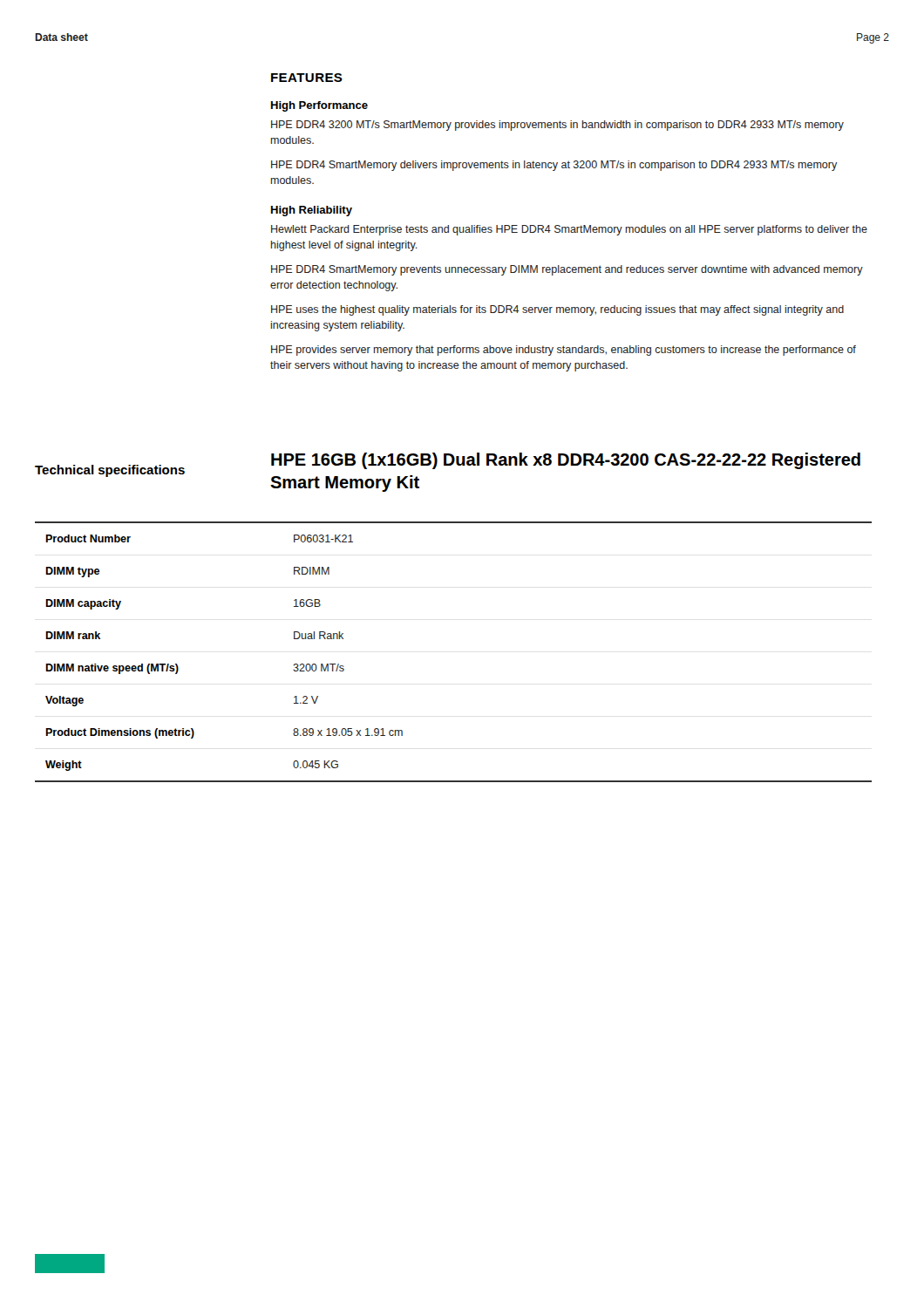Locate the block of text that opens with "HPE DDR4 SmartMemory delivers"
This screenshot has width=924, height=1308.
(554, 173)
